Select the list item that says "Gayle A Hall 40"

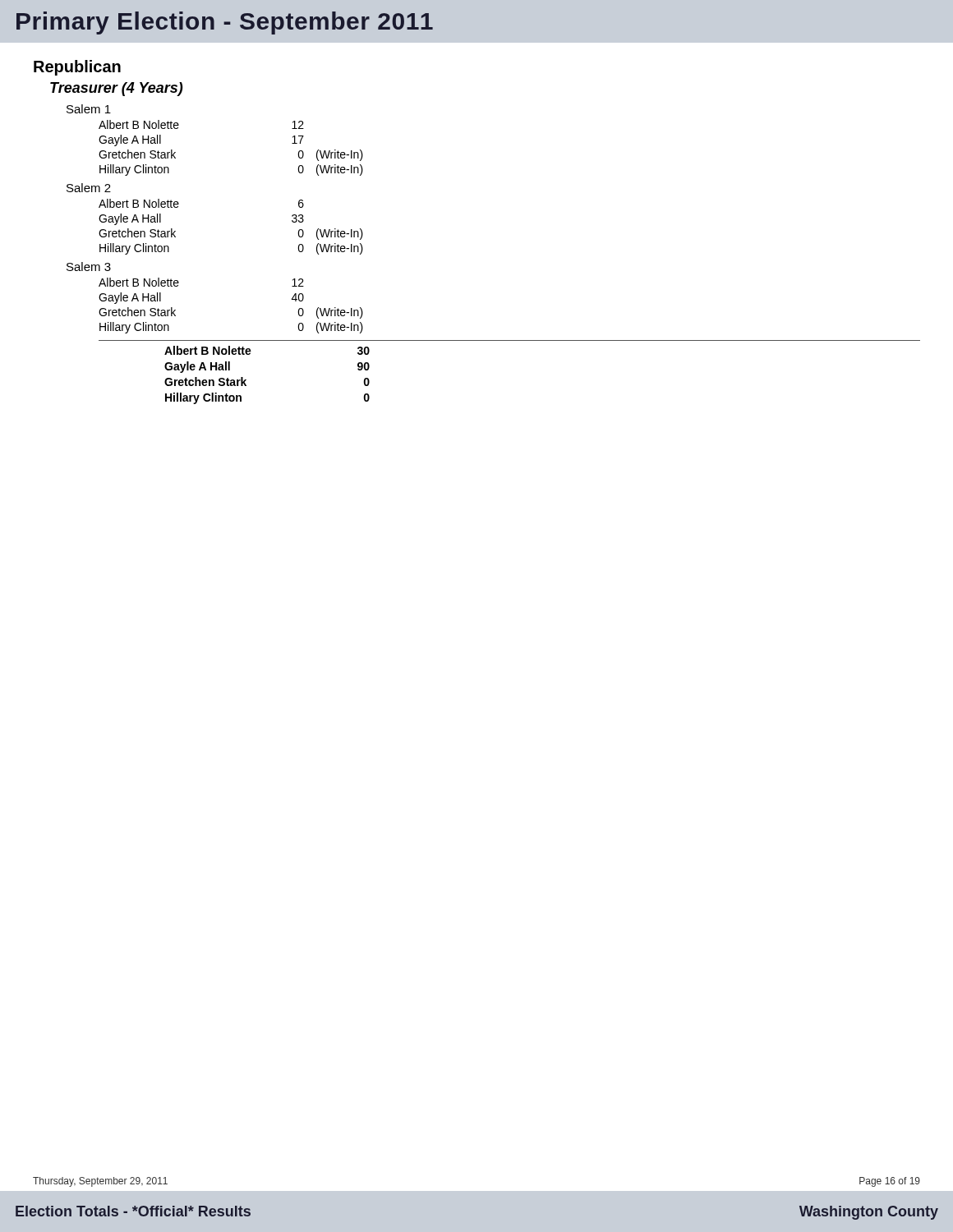(125, 298)
